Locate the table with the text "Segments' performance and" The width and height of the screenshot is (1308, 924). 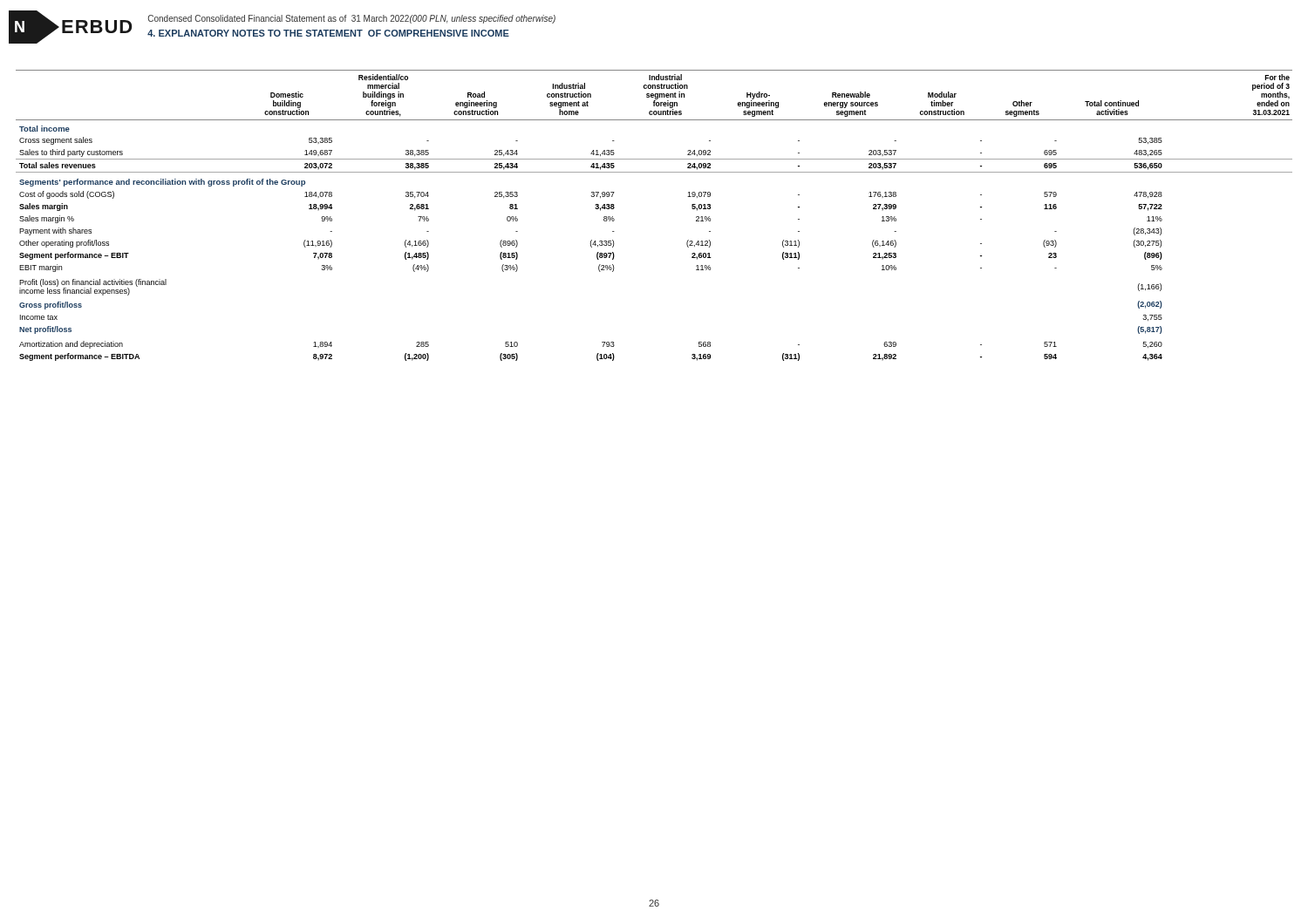tap(654, 216)
